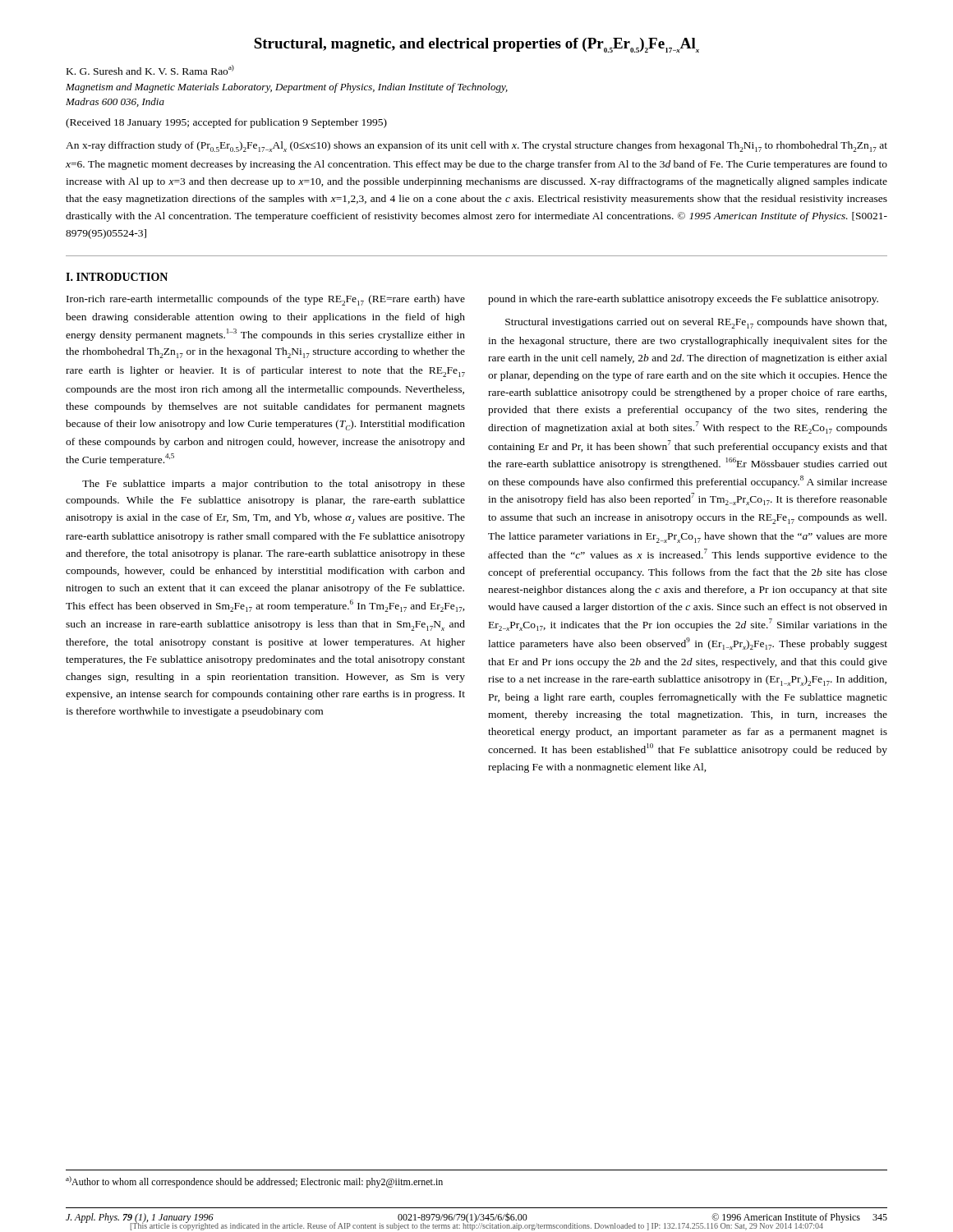Screen dimensions: 1232x953
Task: Locate the footnote that reads "a)Author to whom all correspondence should be"
Action: [254, 1181]
